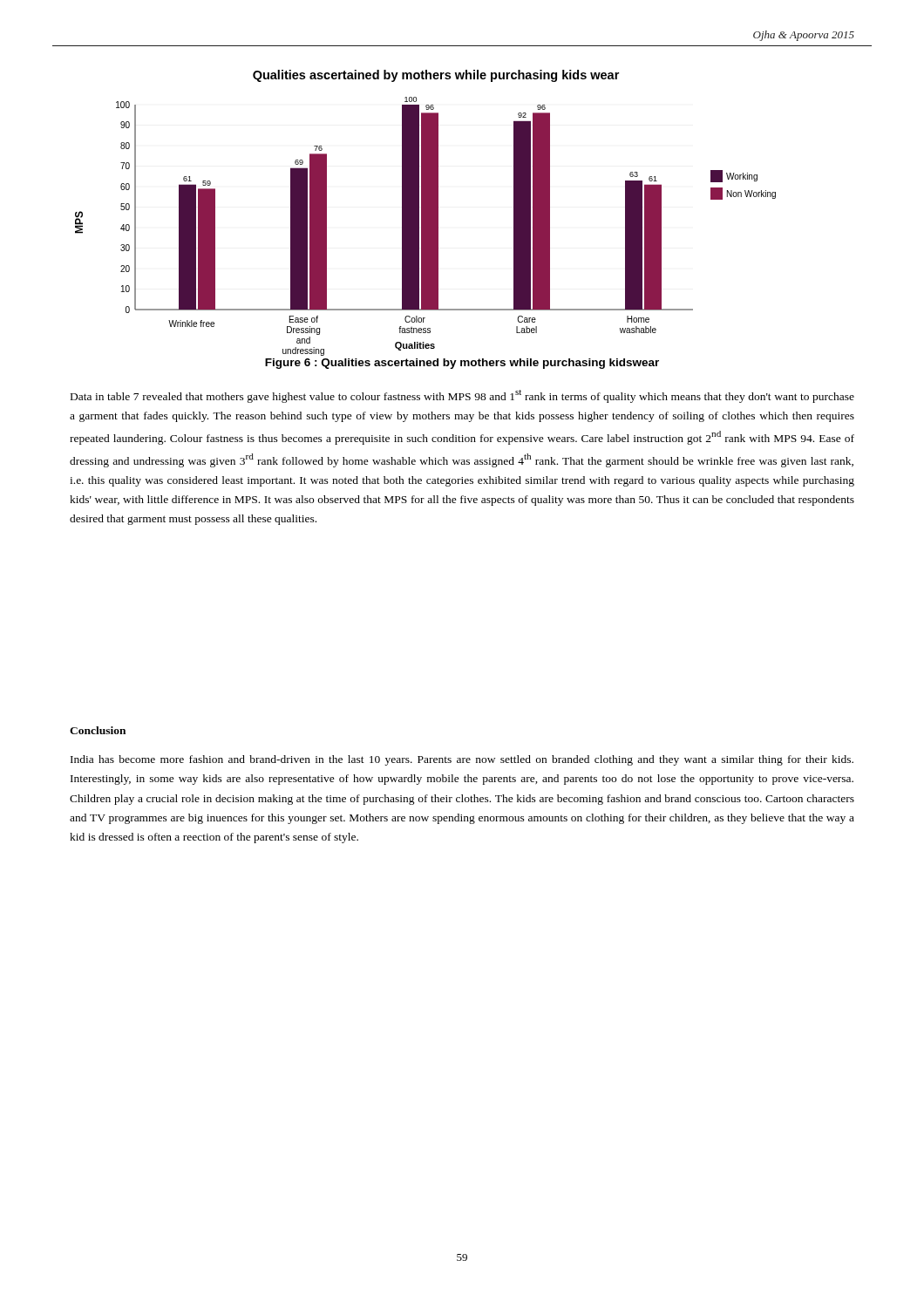924x1308 pixels.
Task: Click on the text block containing "Data in table 7 revealed that"
Action: 462,456
